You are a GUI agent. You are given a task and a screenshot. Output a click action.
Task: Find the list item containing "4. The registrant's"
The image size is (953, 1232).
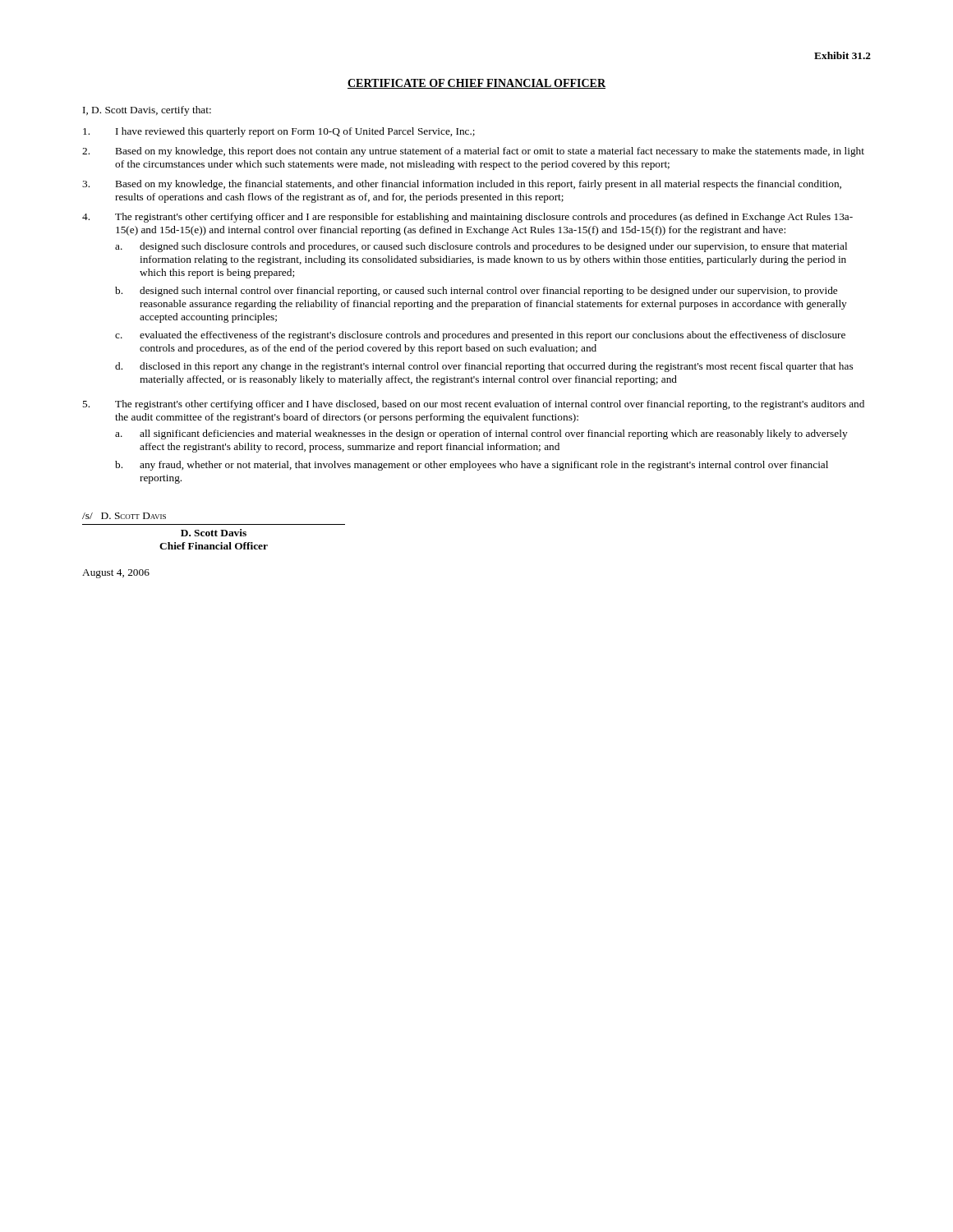[476, 301]
